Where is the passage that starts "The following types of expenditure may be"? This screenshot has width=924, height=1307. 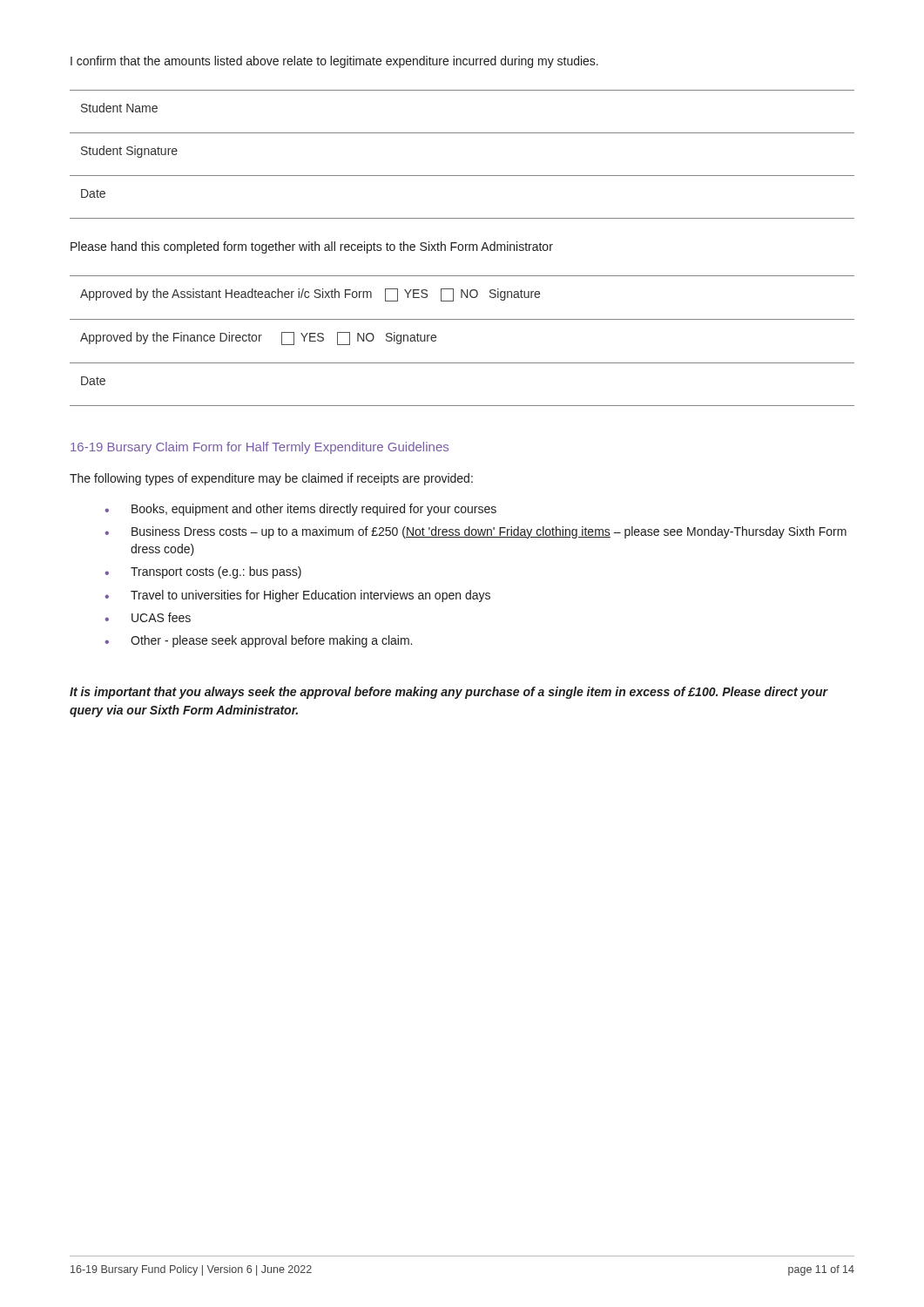pyautogui.click(x=272, y=478)
